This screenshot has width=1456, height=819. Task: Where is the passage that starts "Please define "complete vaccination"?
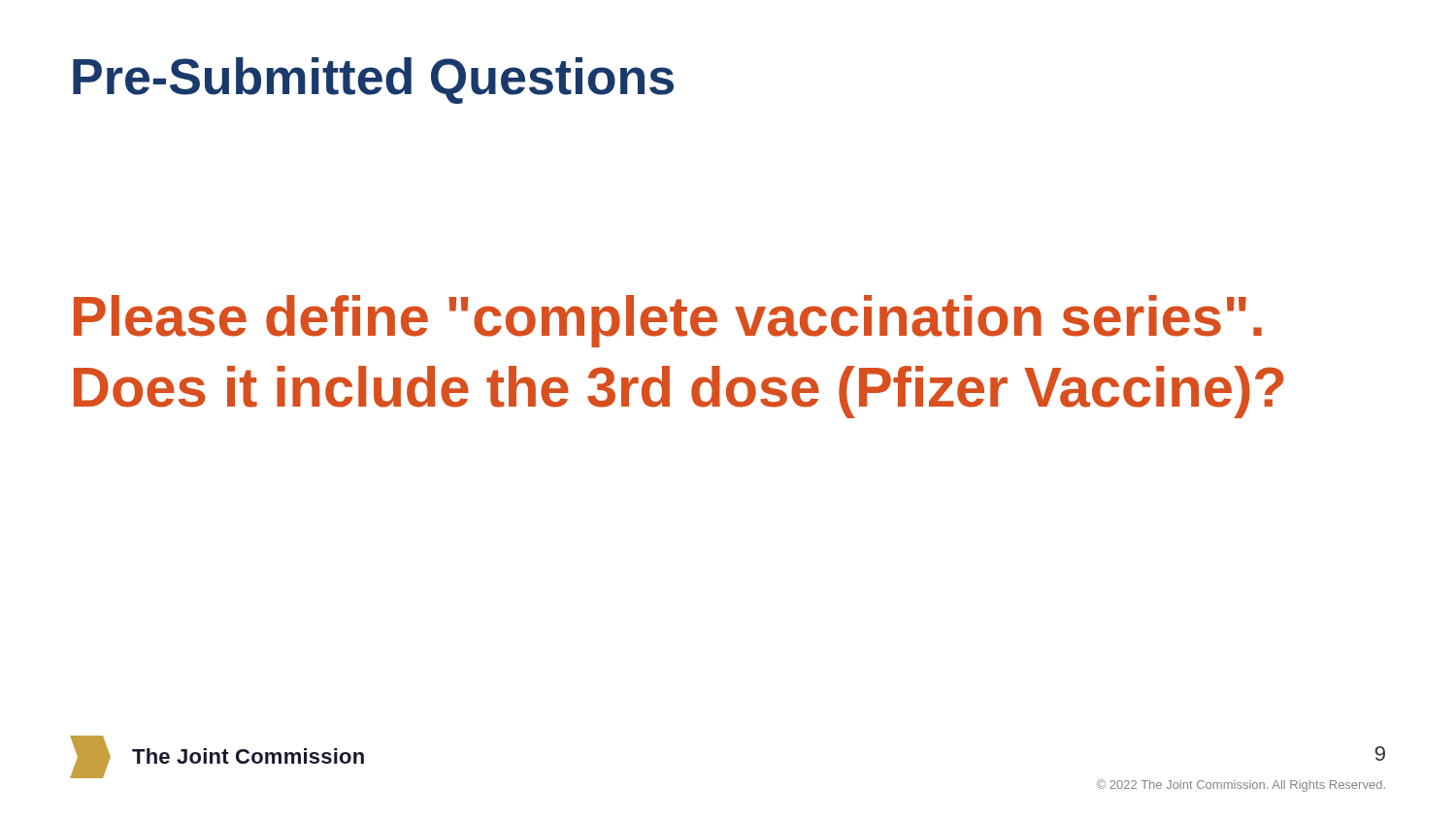[678, 351]
